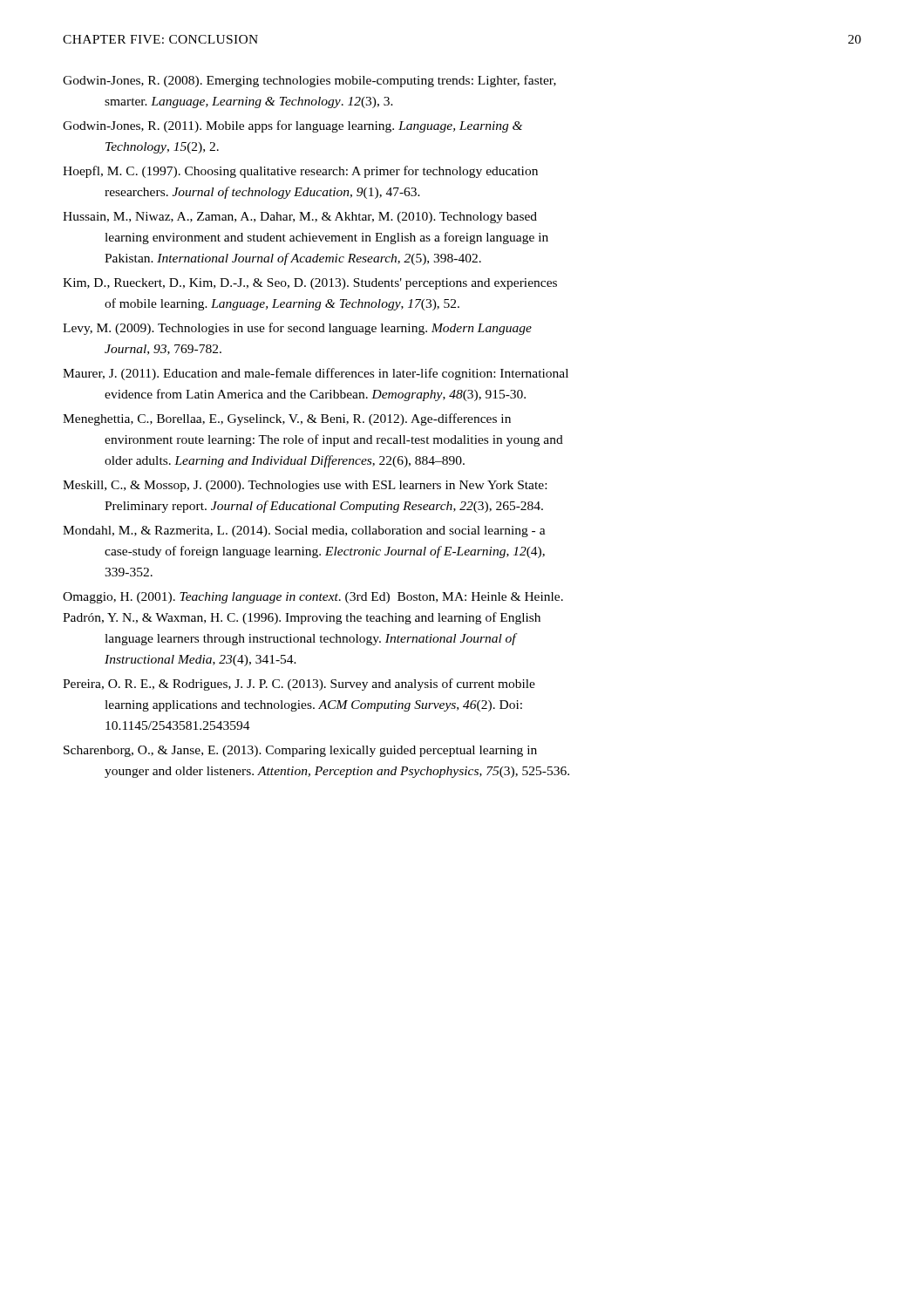Find the block starting "Meskill, C., &"
The width and height of the screenshot is (924, 1308).
coord(462,496)
